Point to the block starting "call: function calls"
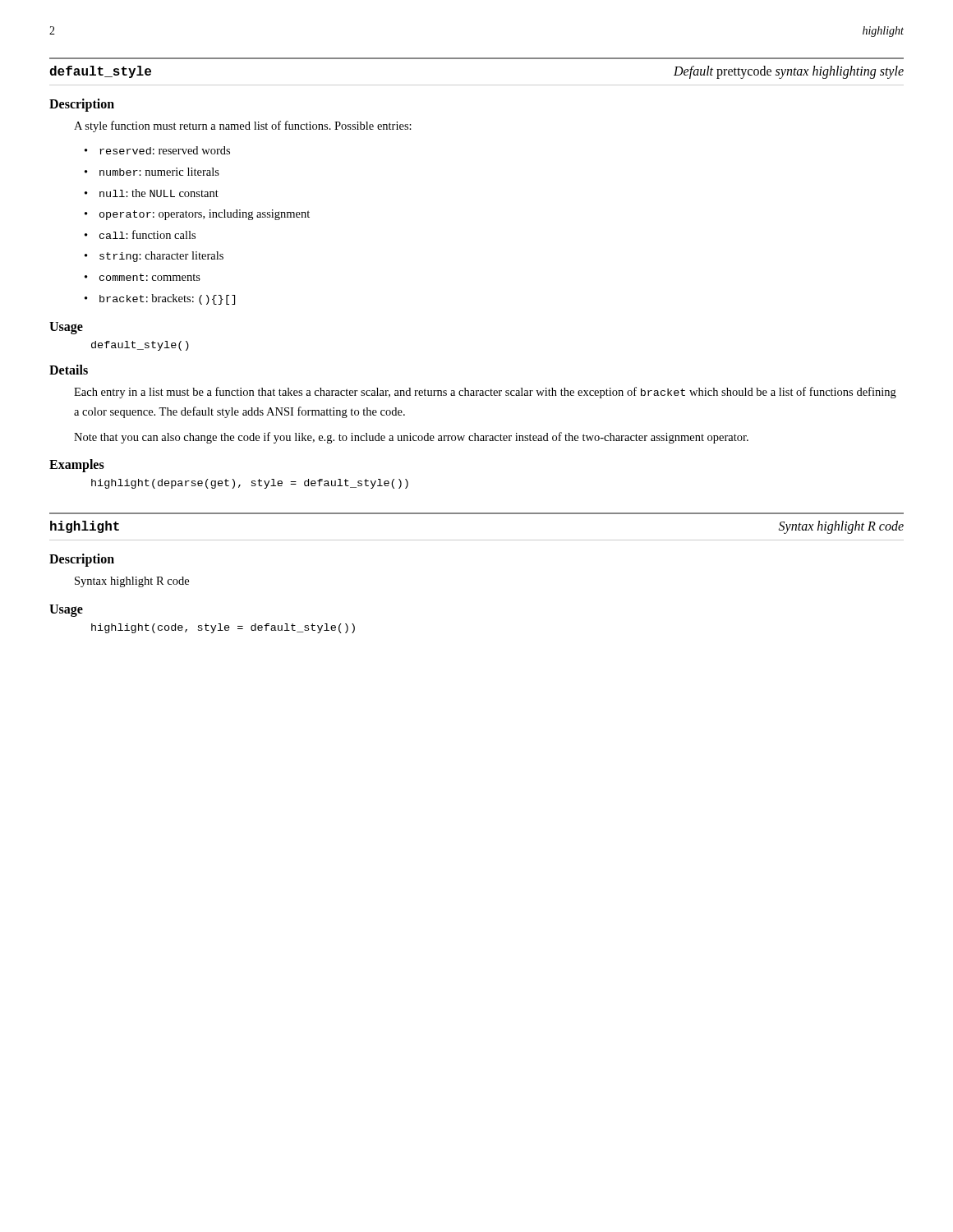Screen dimensions: 1232x953 [x=147, y=235]
